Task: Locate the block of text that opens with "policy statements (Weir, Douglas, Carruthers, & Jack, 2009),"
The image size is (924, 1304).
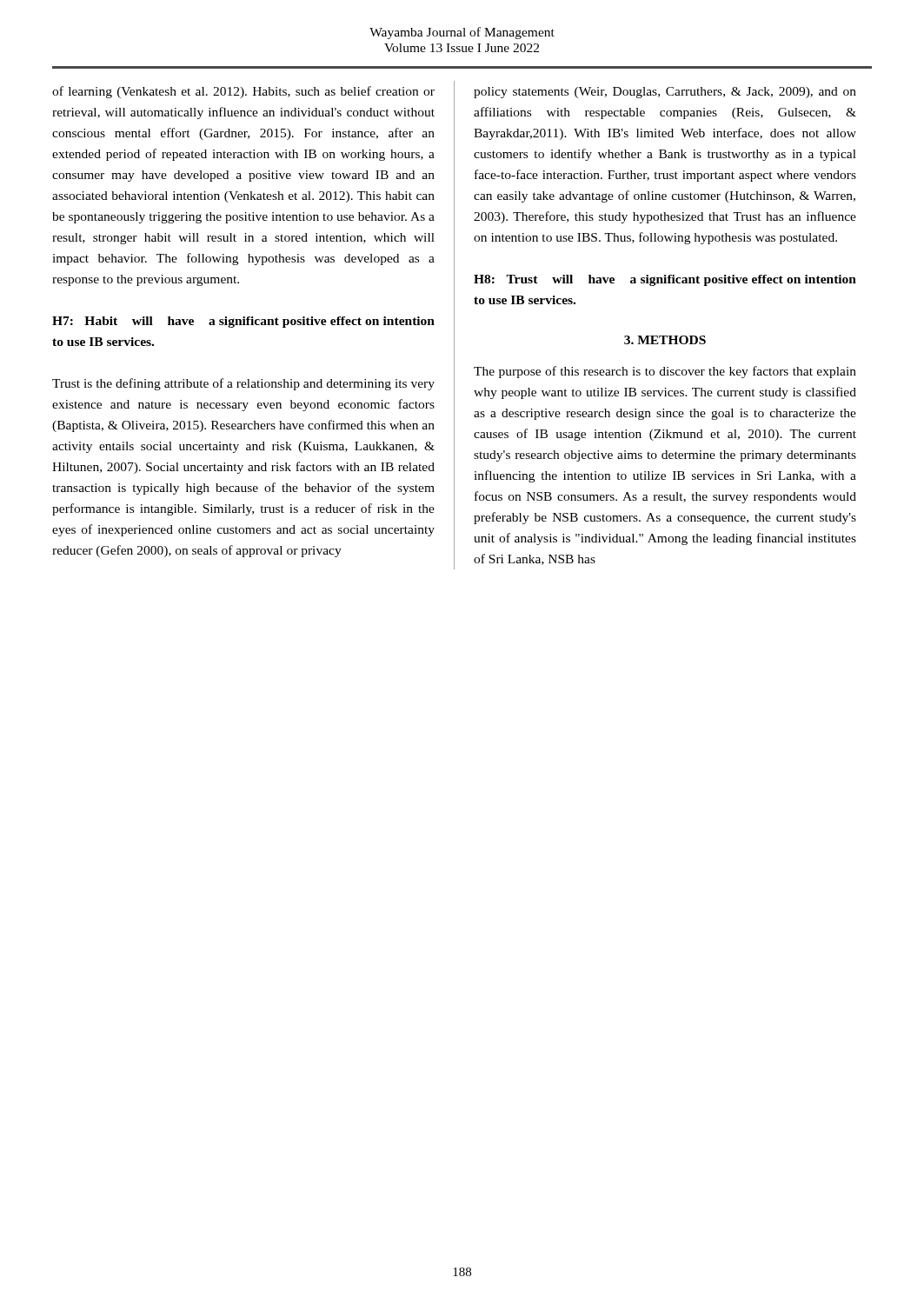Action: click(x=665, y=164)
